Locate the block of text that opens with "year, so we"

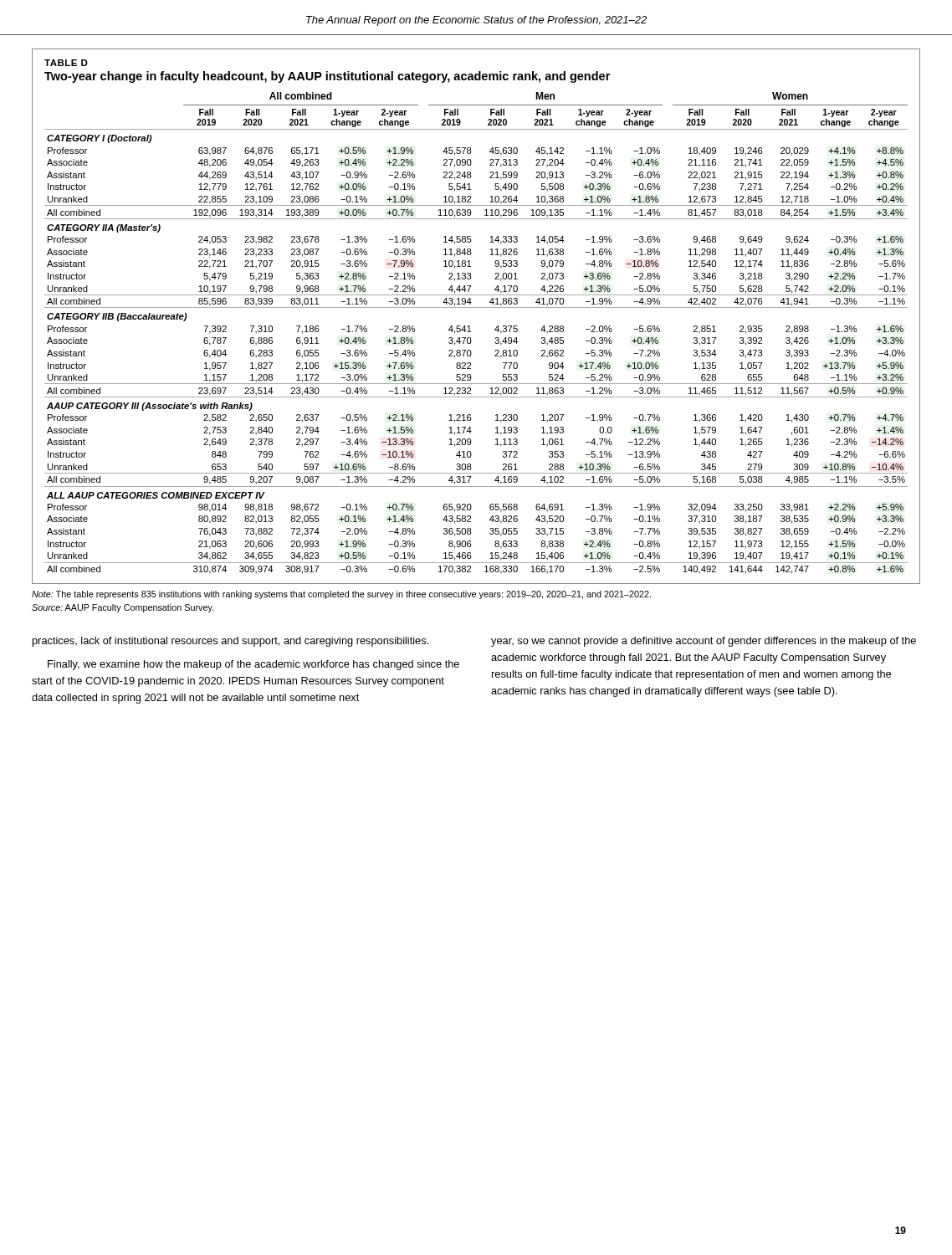pos(706,666)
